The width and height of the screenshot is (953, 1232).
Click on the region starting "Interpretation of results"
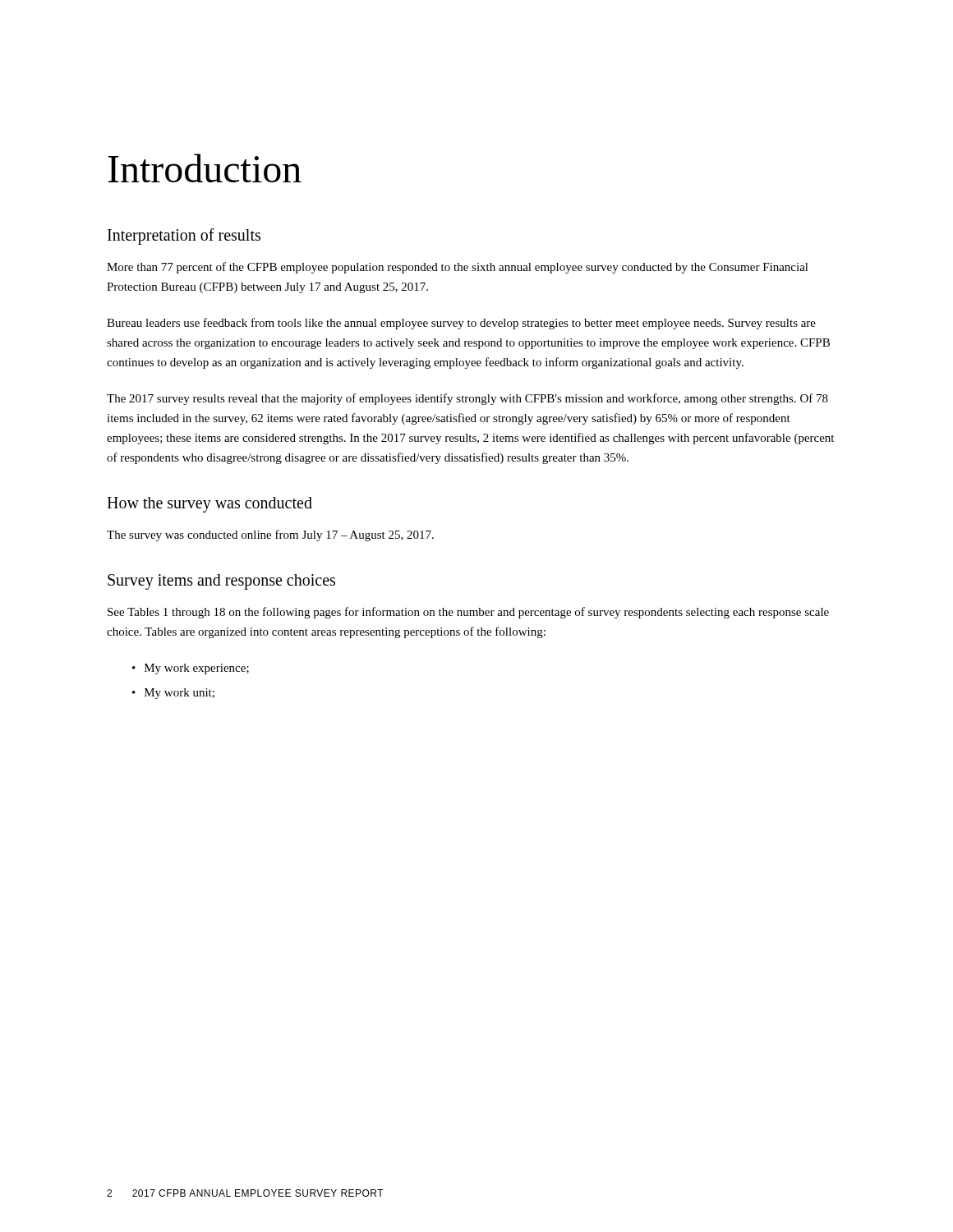pos(184,237)
